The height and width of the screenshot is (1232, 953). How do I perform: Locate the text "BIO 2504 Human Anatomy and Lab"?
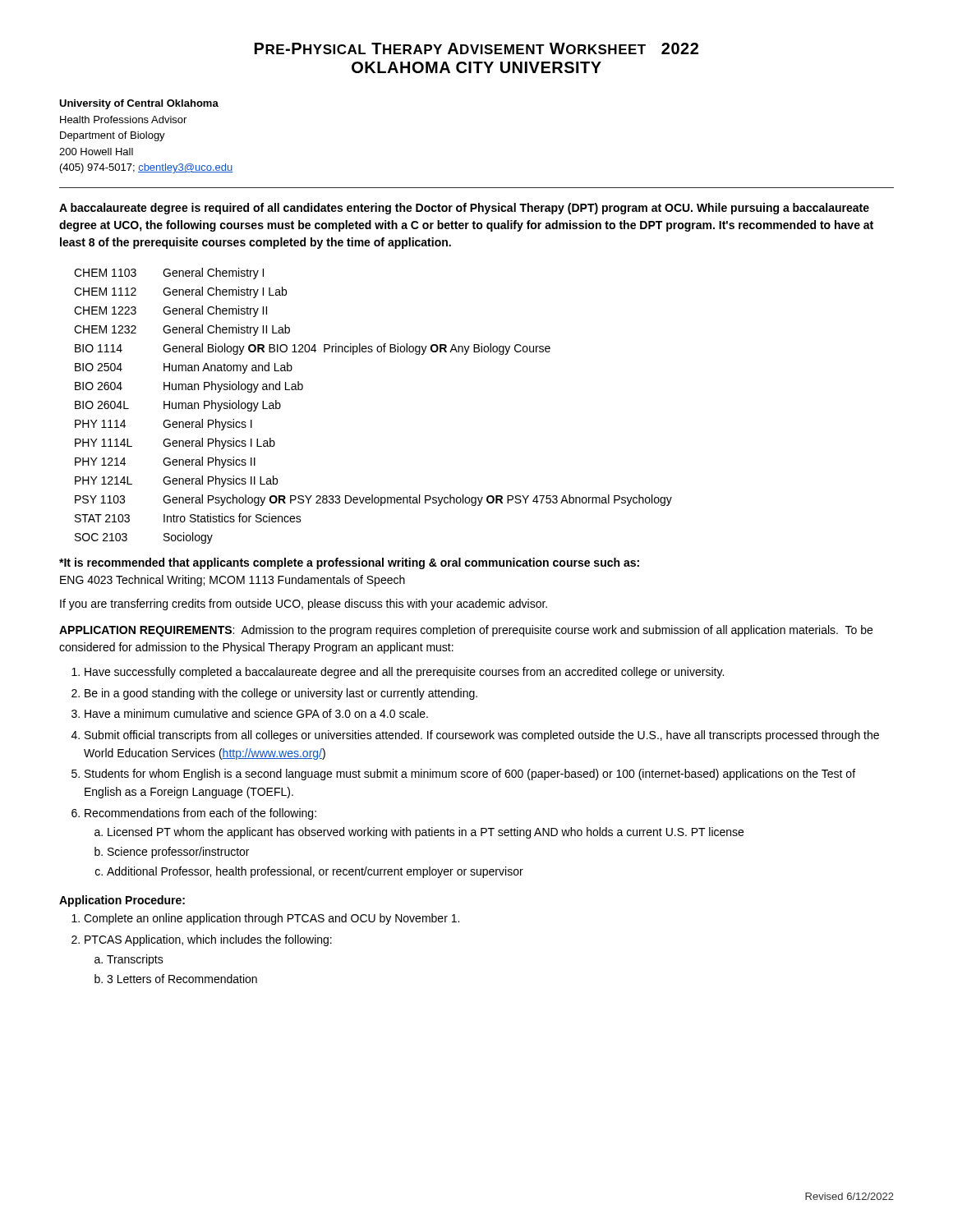tap(184, 368)
